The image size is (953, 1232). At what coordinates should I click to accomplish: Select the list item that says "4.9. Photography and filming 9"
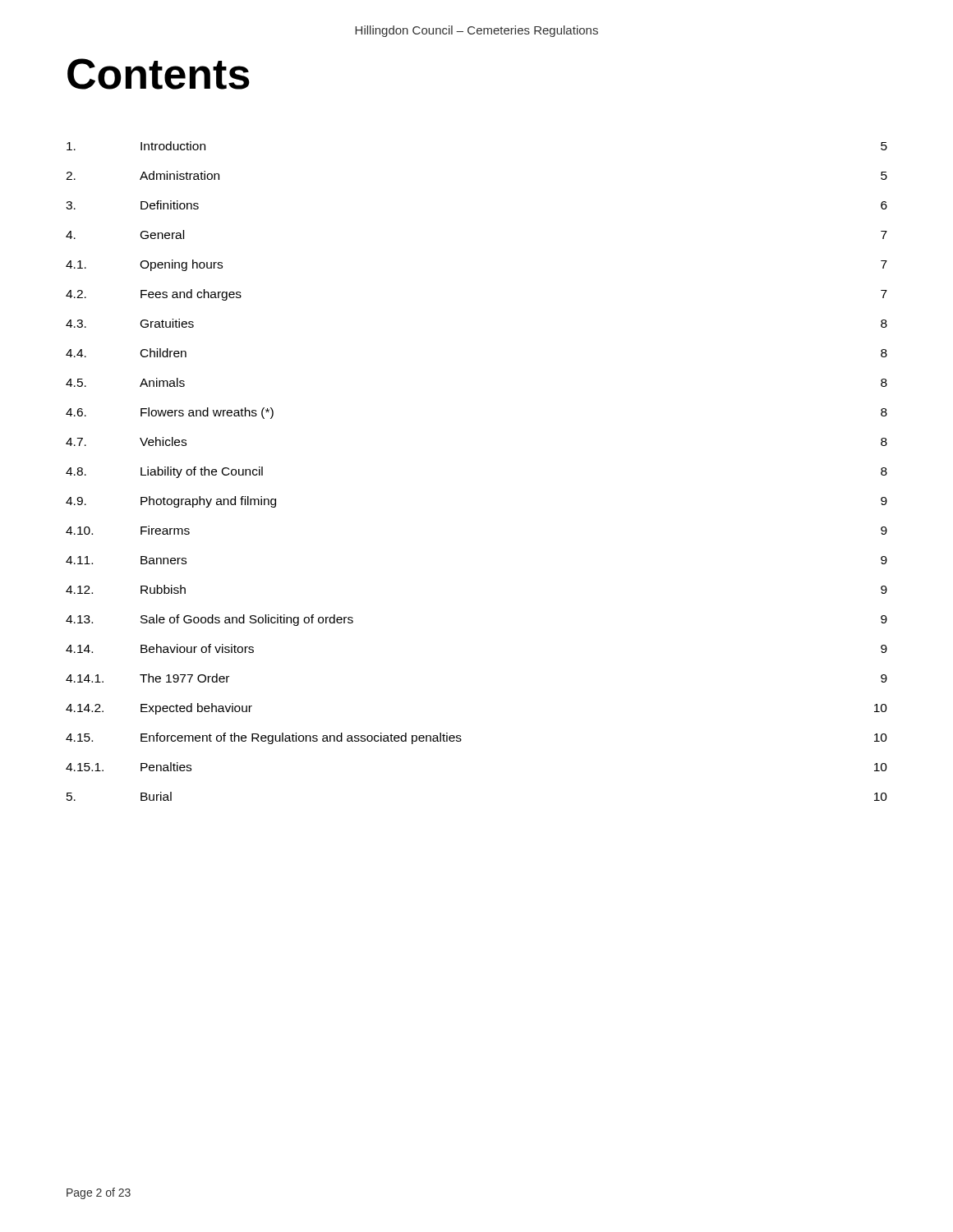click(x=79, y=501)
